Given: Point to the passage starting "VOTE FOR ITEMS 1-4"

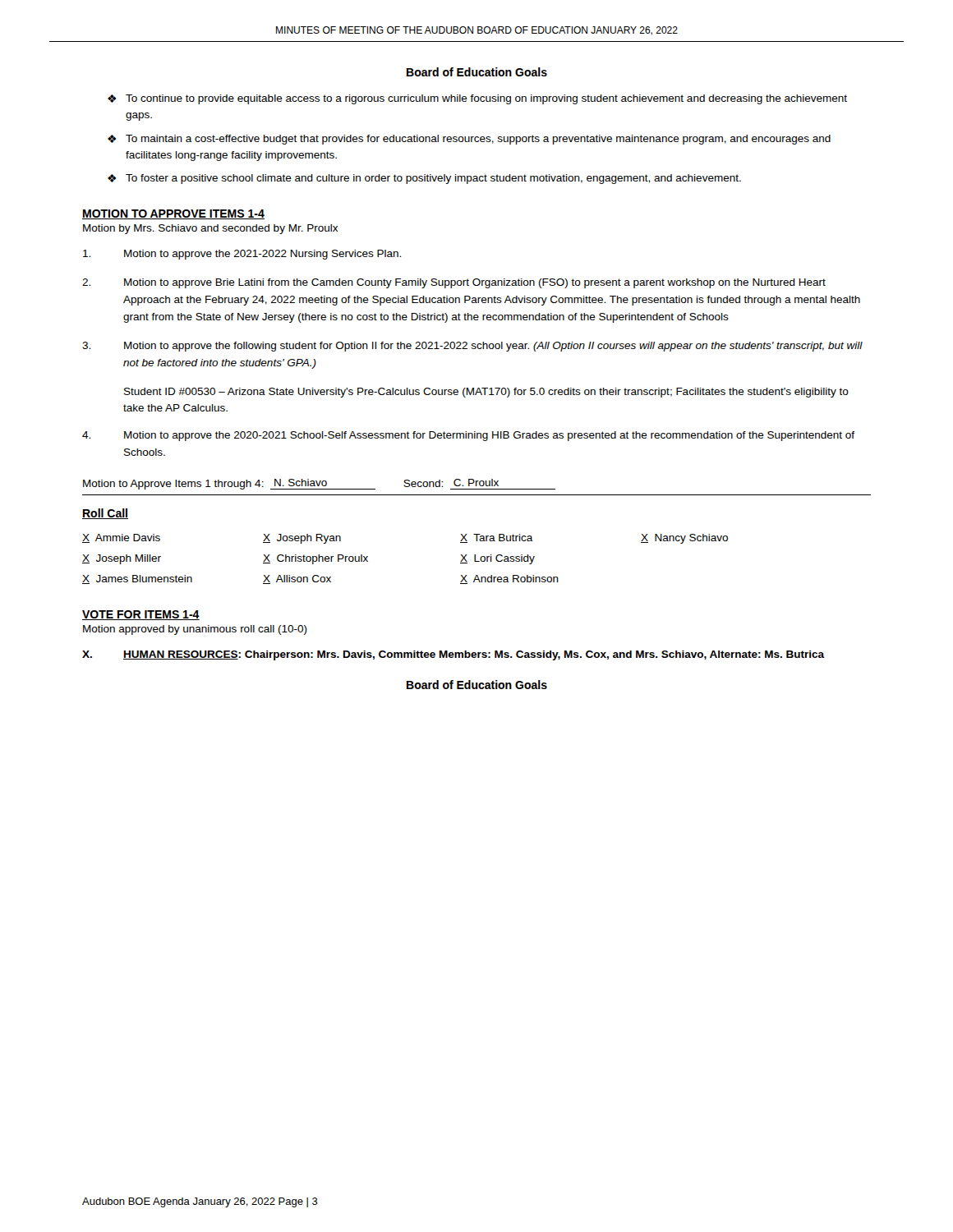Looking at the screenshot, I should coord(141,615).
